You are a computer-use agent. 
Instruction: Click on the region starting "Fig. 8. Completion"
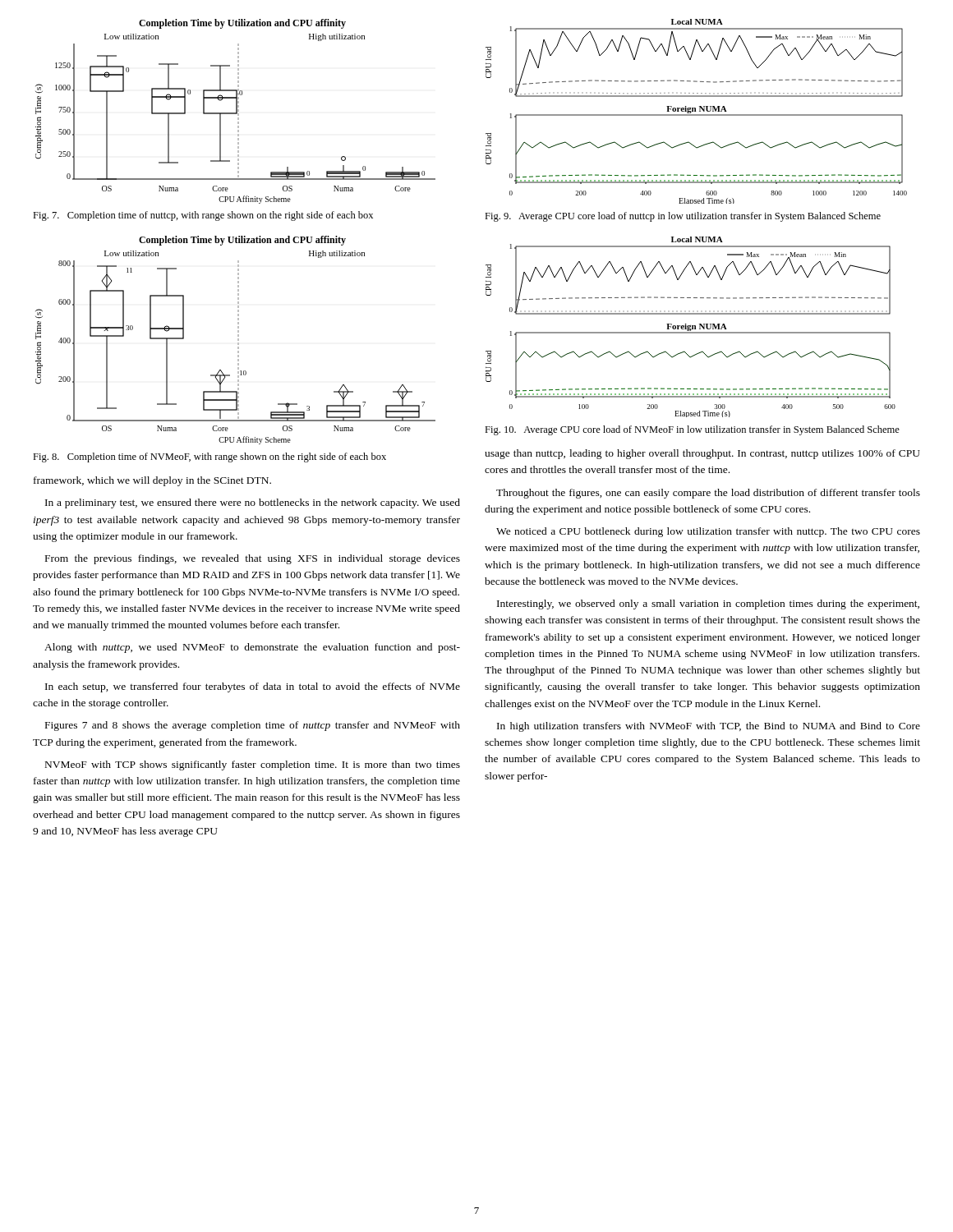click(x=210, y=456)
